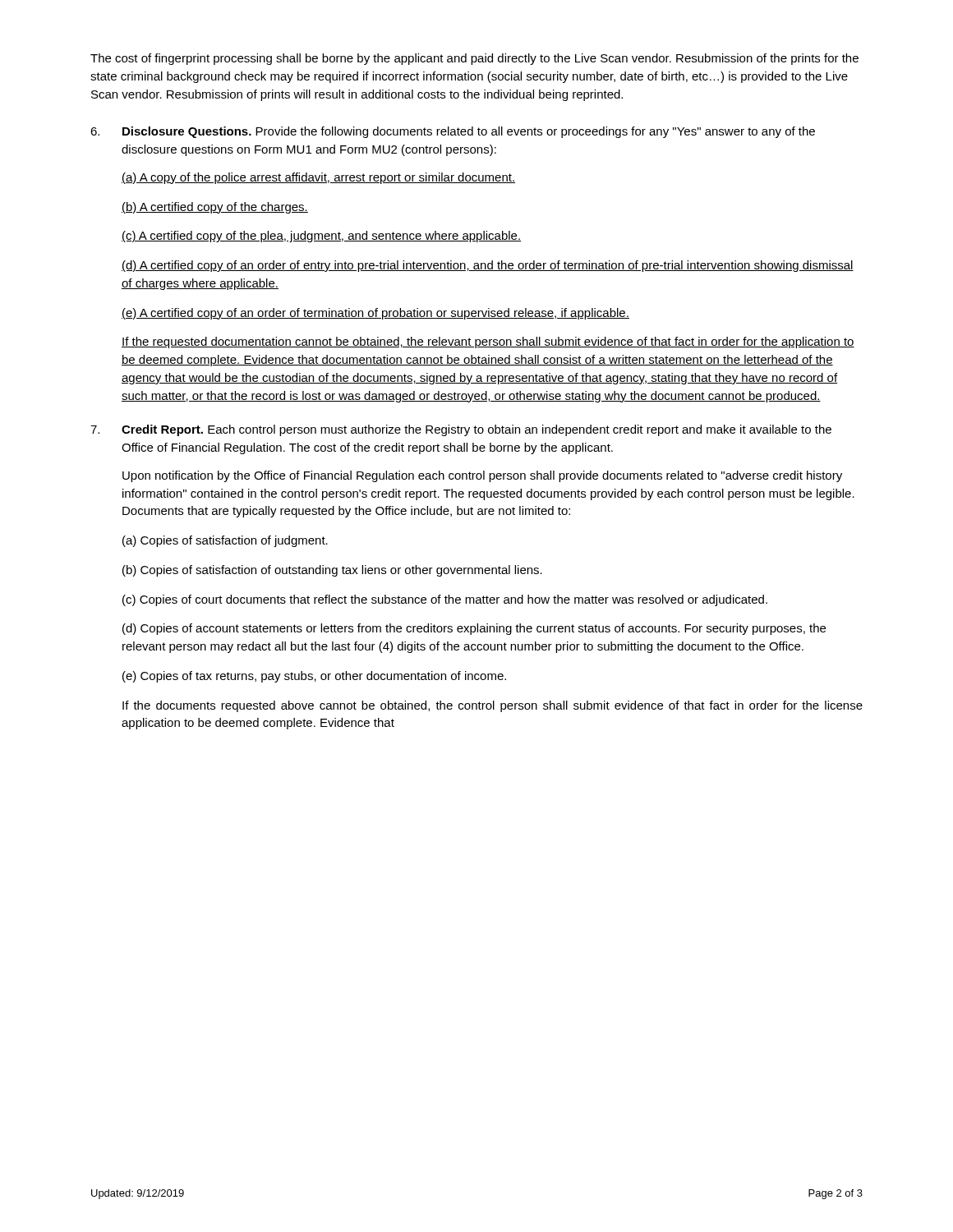Click the passage that begins "(a) A copy"

(318, 177)
